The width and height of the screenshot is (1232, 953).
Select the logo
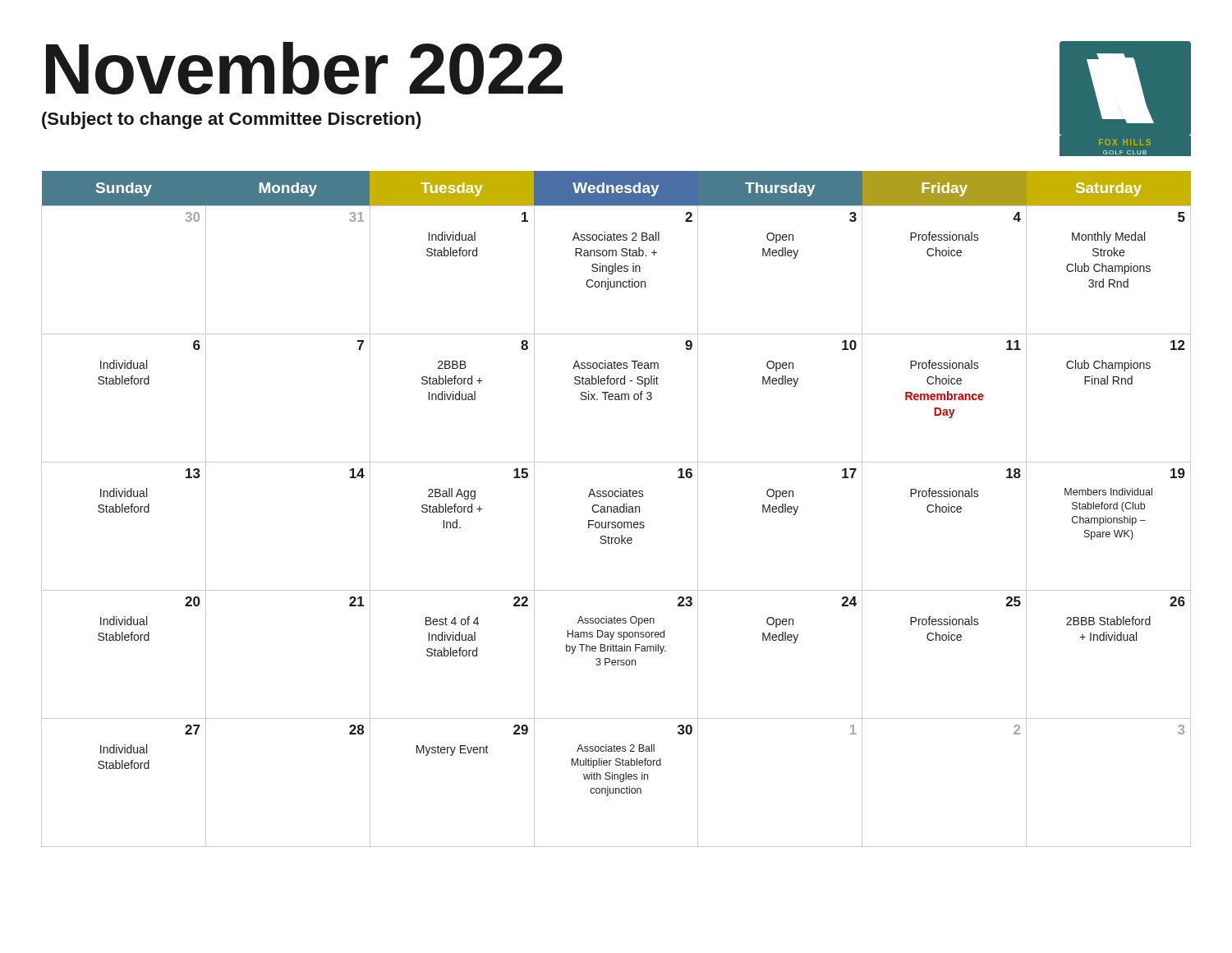1125,99
